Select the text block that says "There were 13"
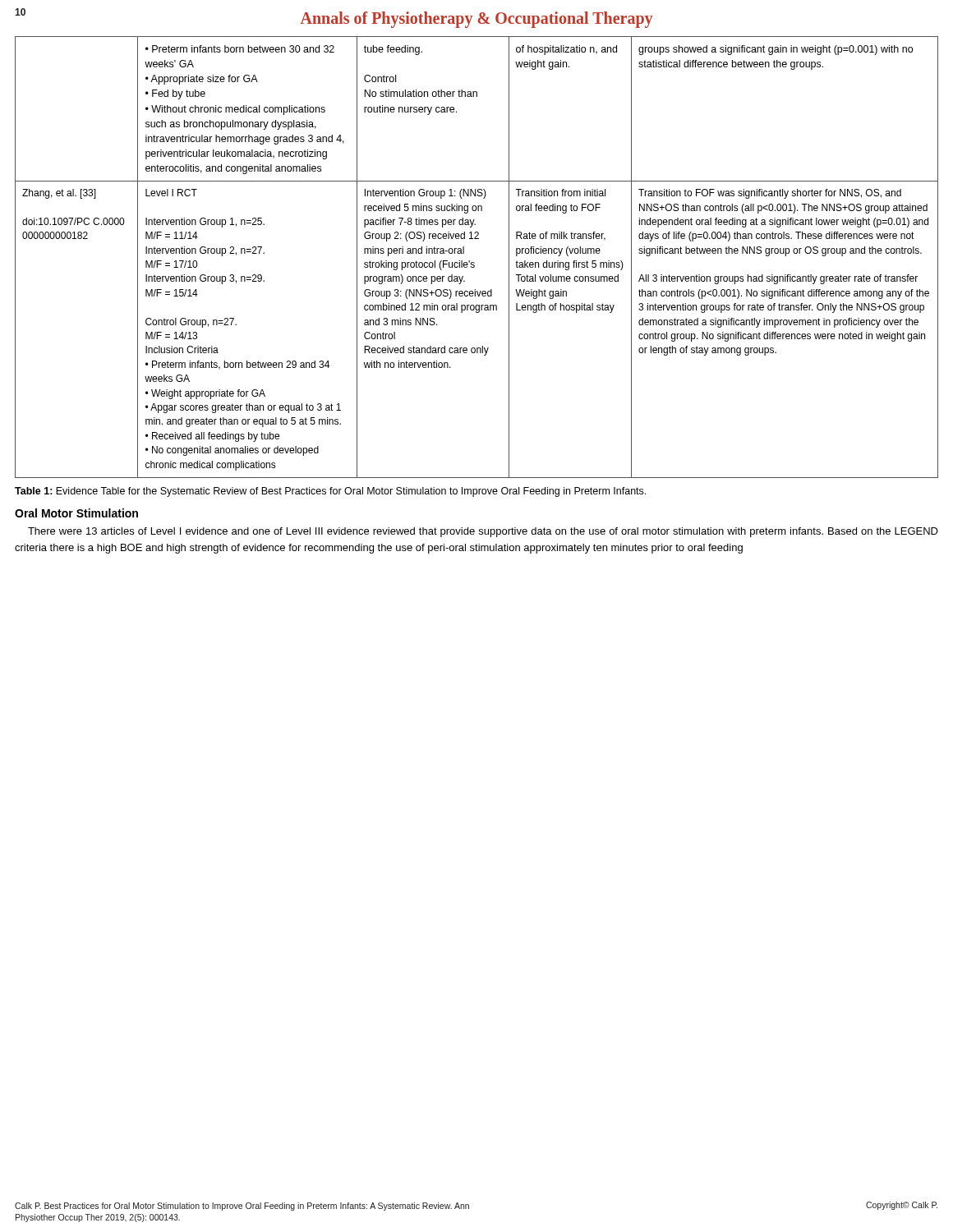 (476, 539)
